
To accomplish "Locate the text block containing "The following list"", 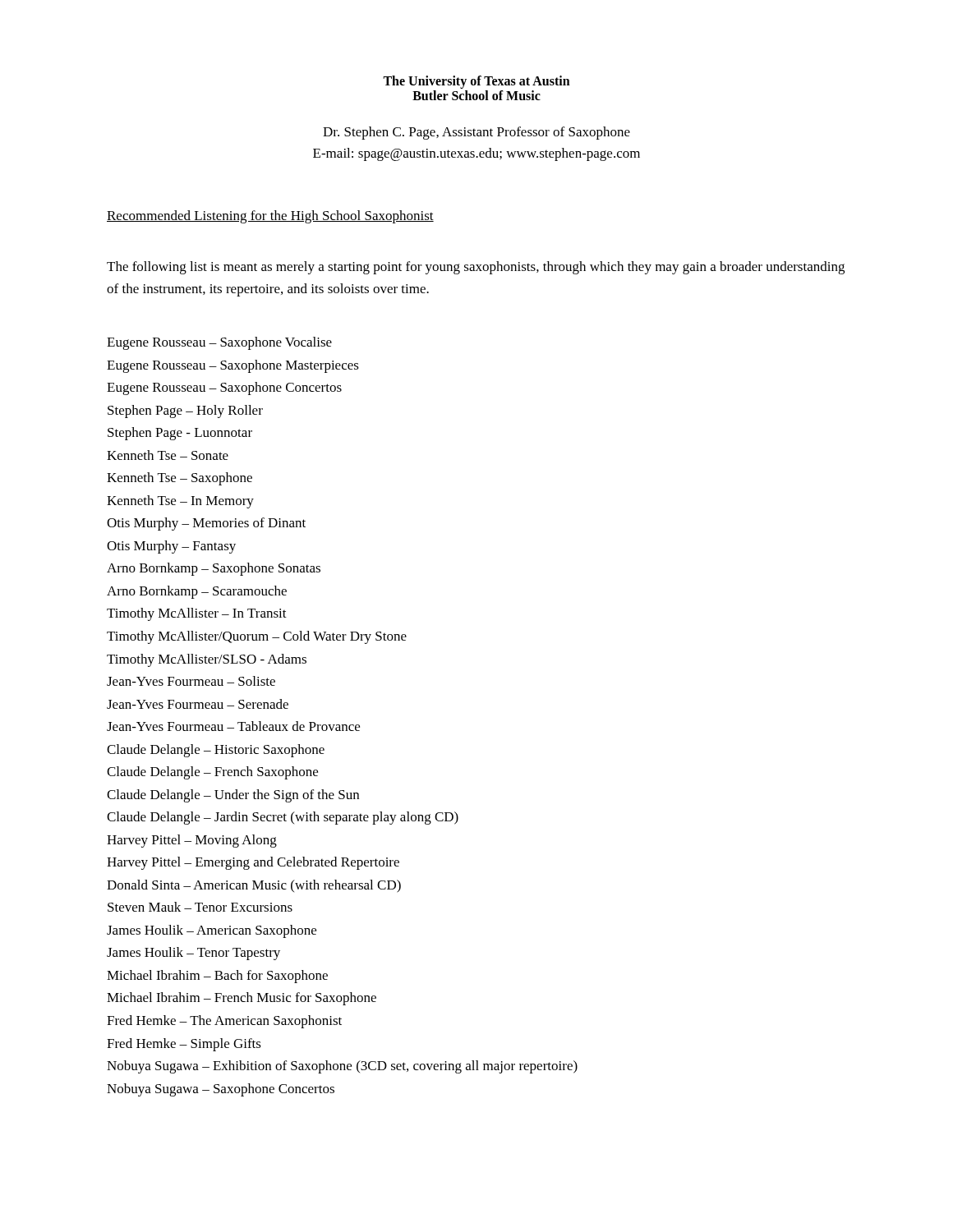I will click(476, 277).
